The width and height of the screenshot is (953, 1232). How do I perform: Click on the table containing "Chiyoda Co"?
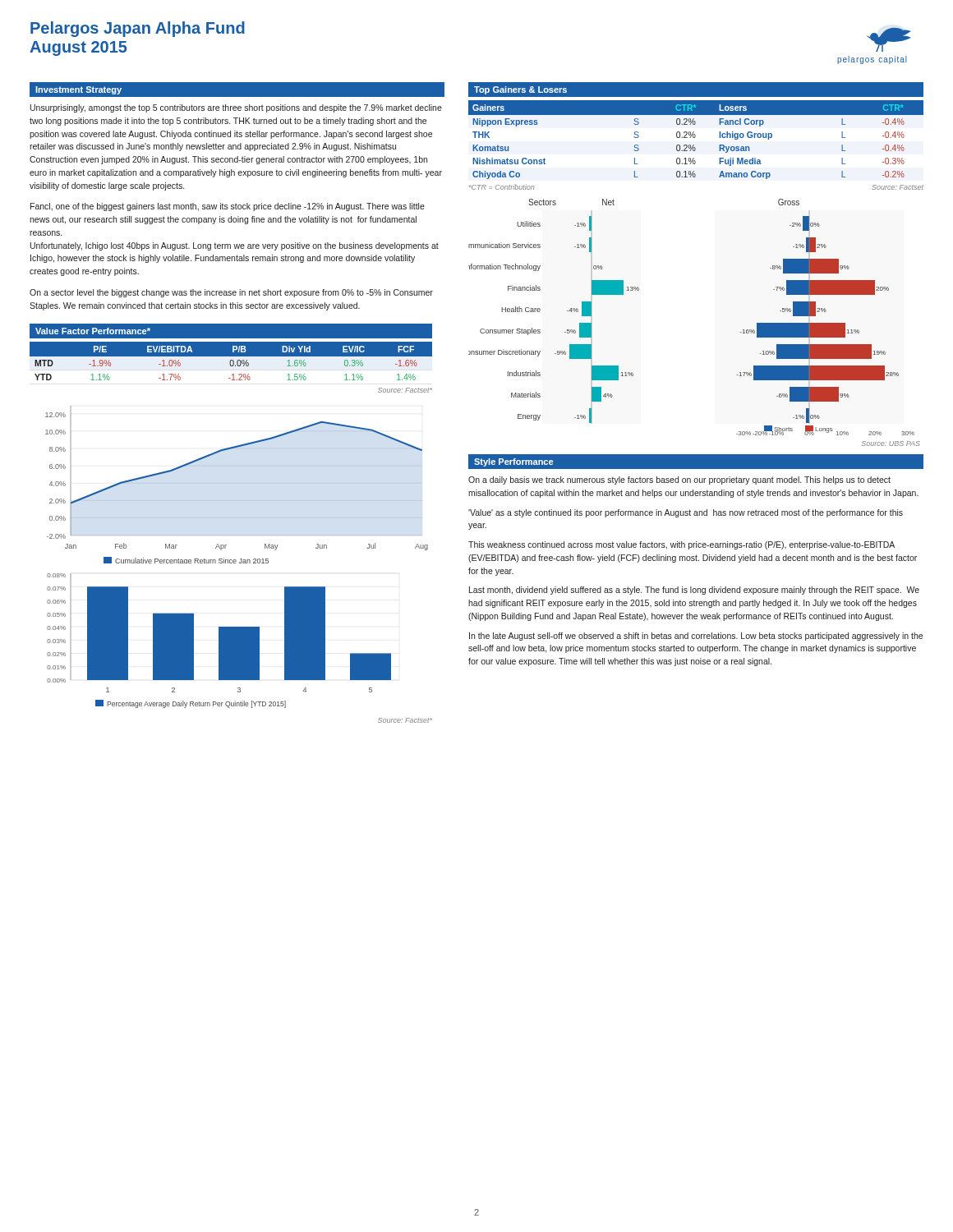click(x=696, y=140)
